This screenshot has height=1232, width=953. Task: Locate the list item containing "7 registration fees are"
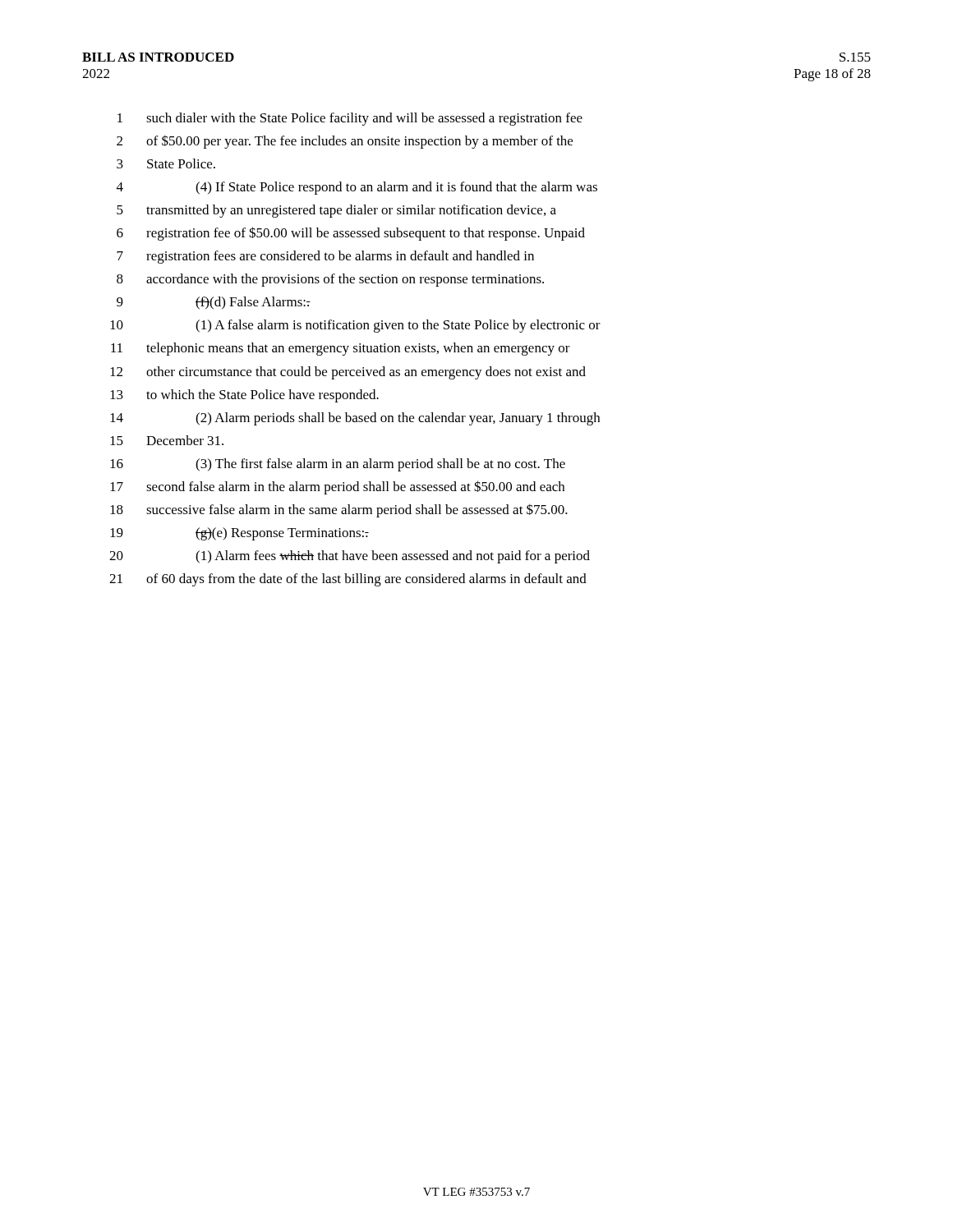click(476, 257)
